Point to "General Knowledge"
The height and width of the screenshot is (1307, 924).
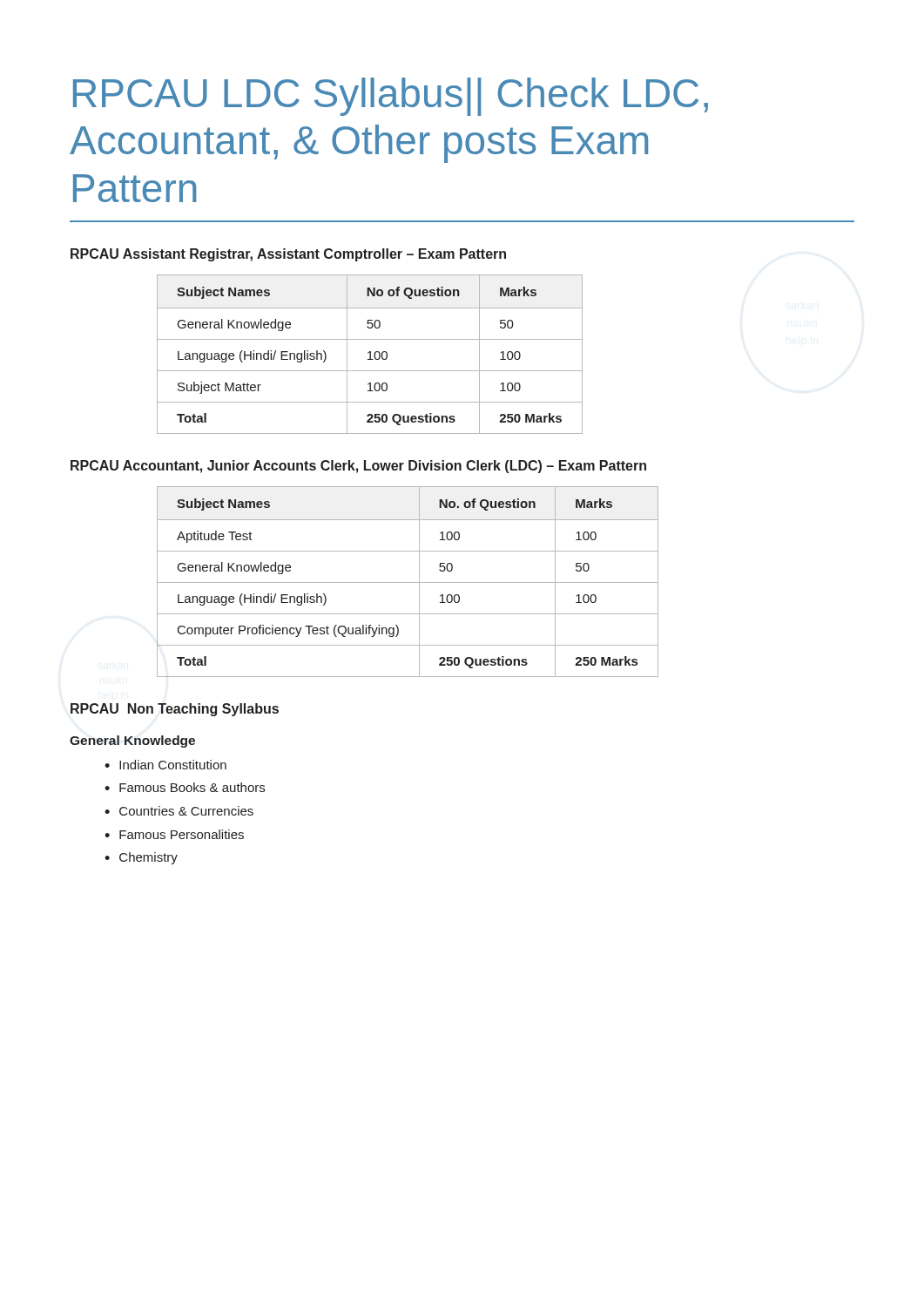[x=133, y=740]
